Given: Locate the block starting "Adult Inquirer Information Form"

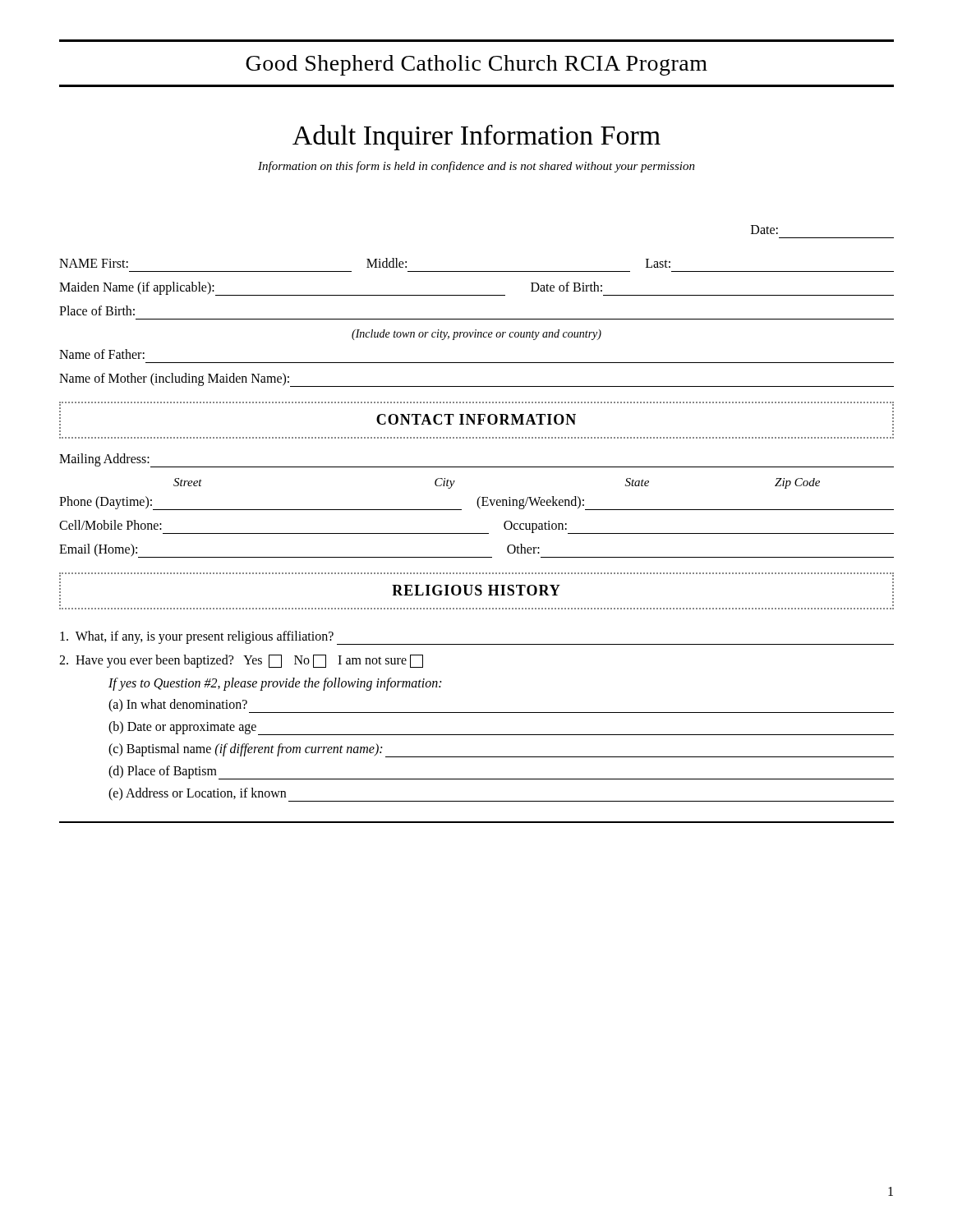Looking at the screenshot, I should click(x=476, y=135).
